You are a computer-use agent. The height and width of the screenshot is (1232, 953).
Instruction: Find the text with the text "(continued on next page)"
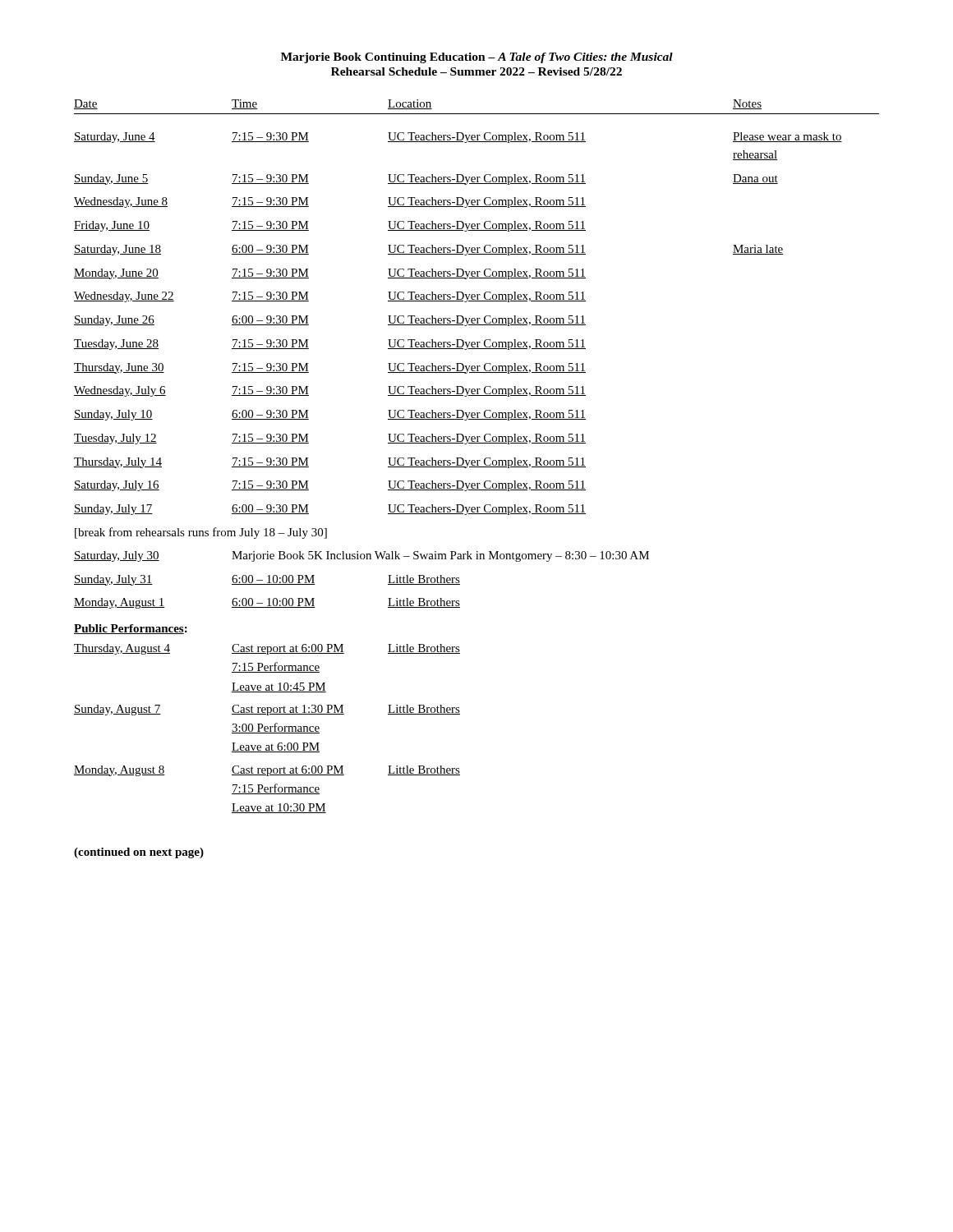pyautogui.click(x=139, y=852)
